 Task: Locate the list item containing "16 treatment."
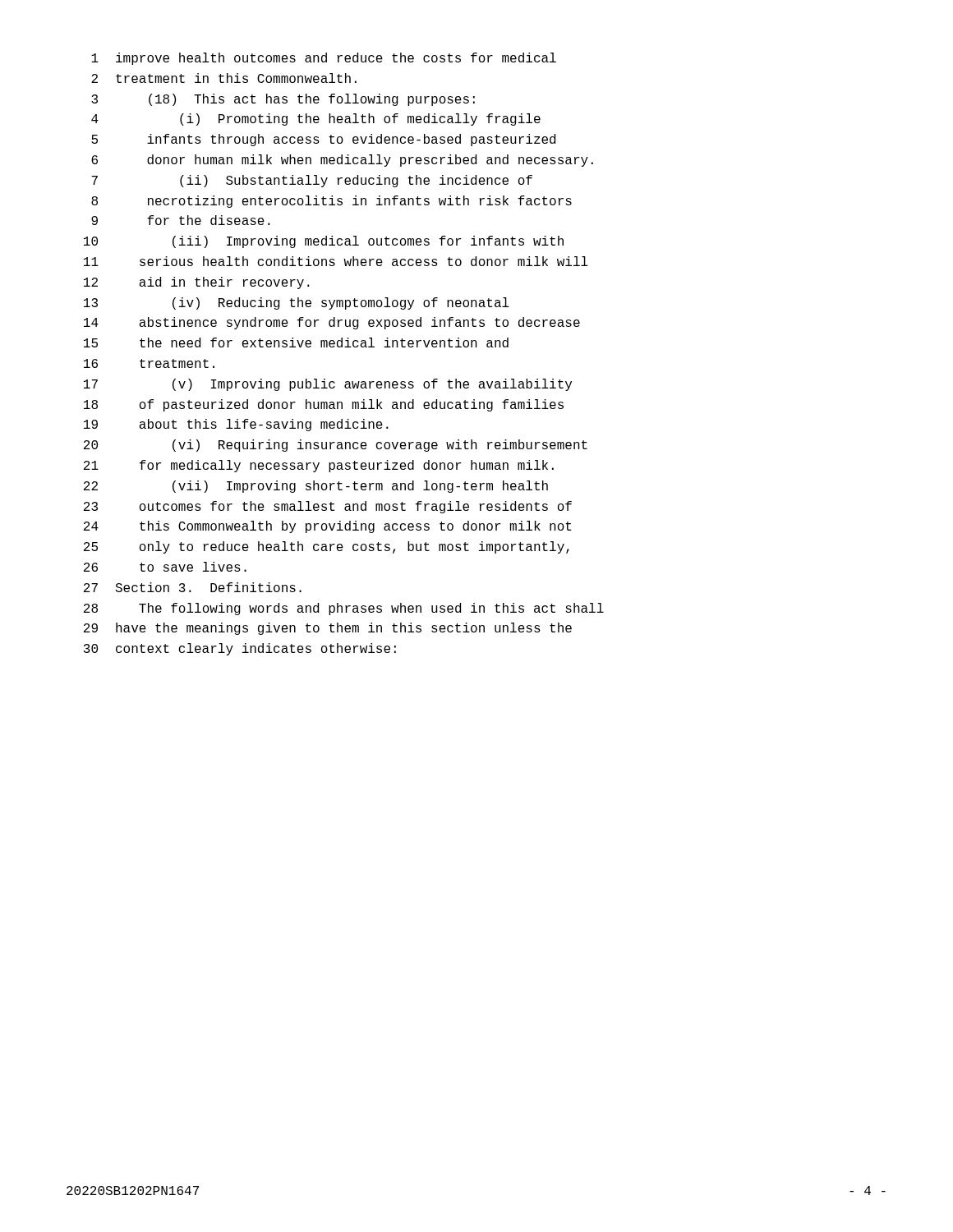142,365
